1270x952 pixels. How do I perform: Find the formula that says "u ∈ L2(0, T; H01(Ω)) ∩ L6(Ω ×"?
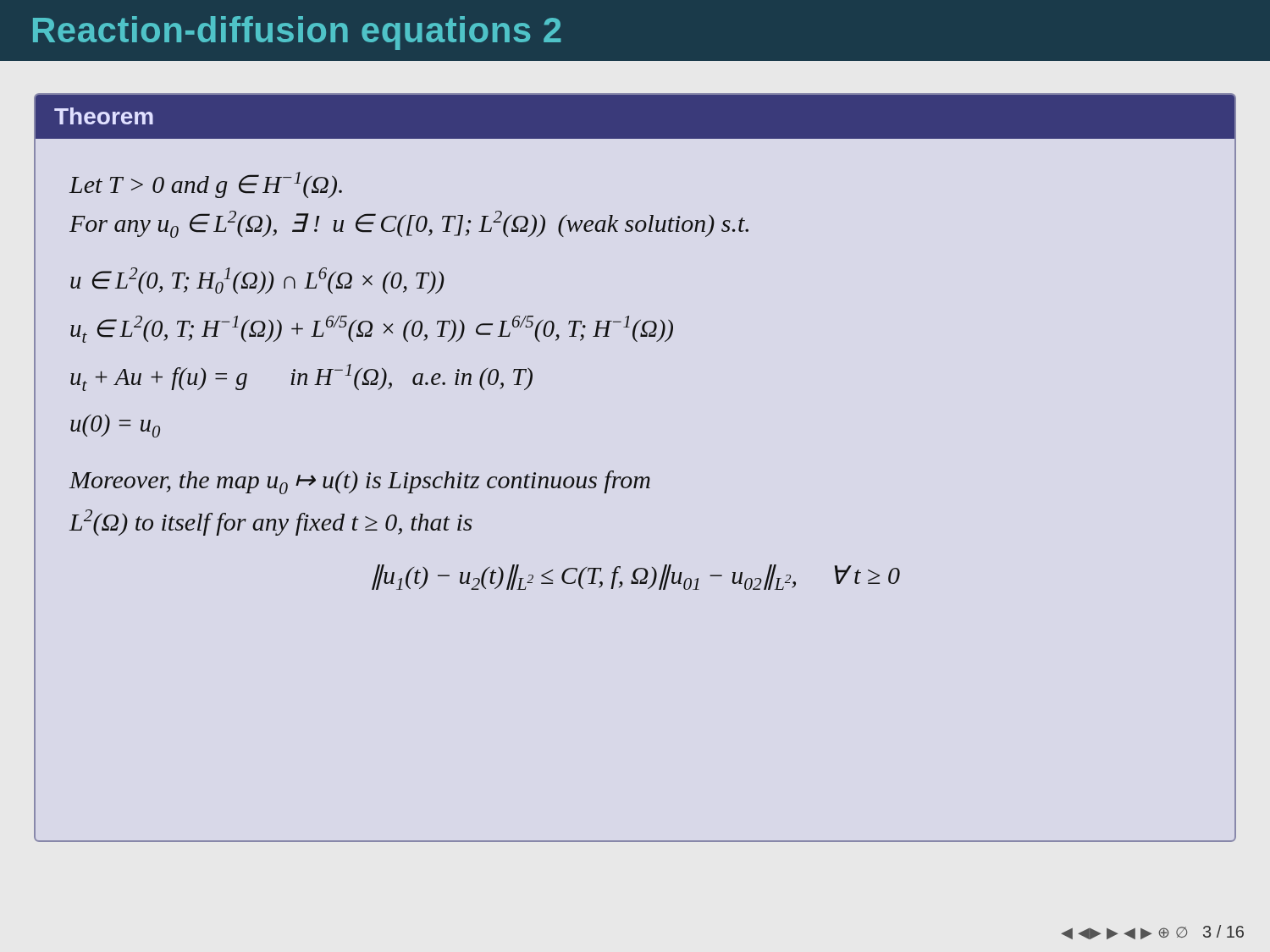pos(257,281)
